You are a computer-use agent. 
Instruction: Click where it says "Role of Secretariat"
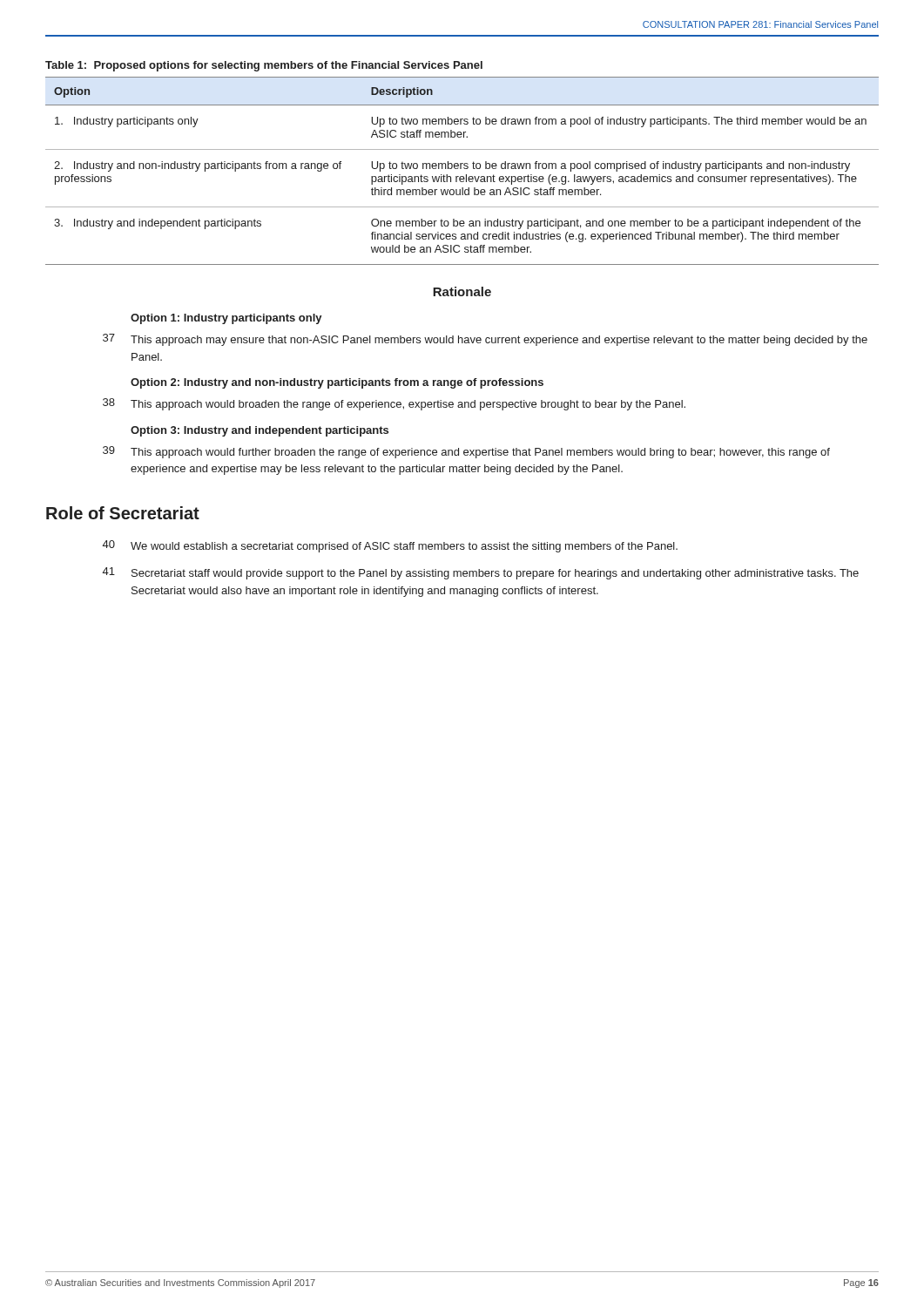pos(122,513)
